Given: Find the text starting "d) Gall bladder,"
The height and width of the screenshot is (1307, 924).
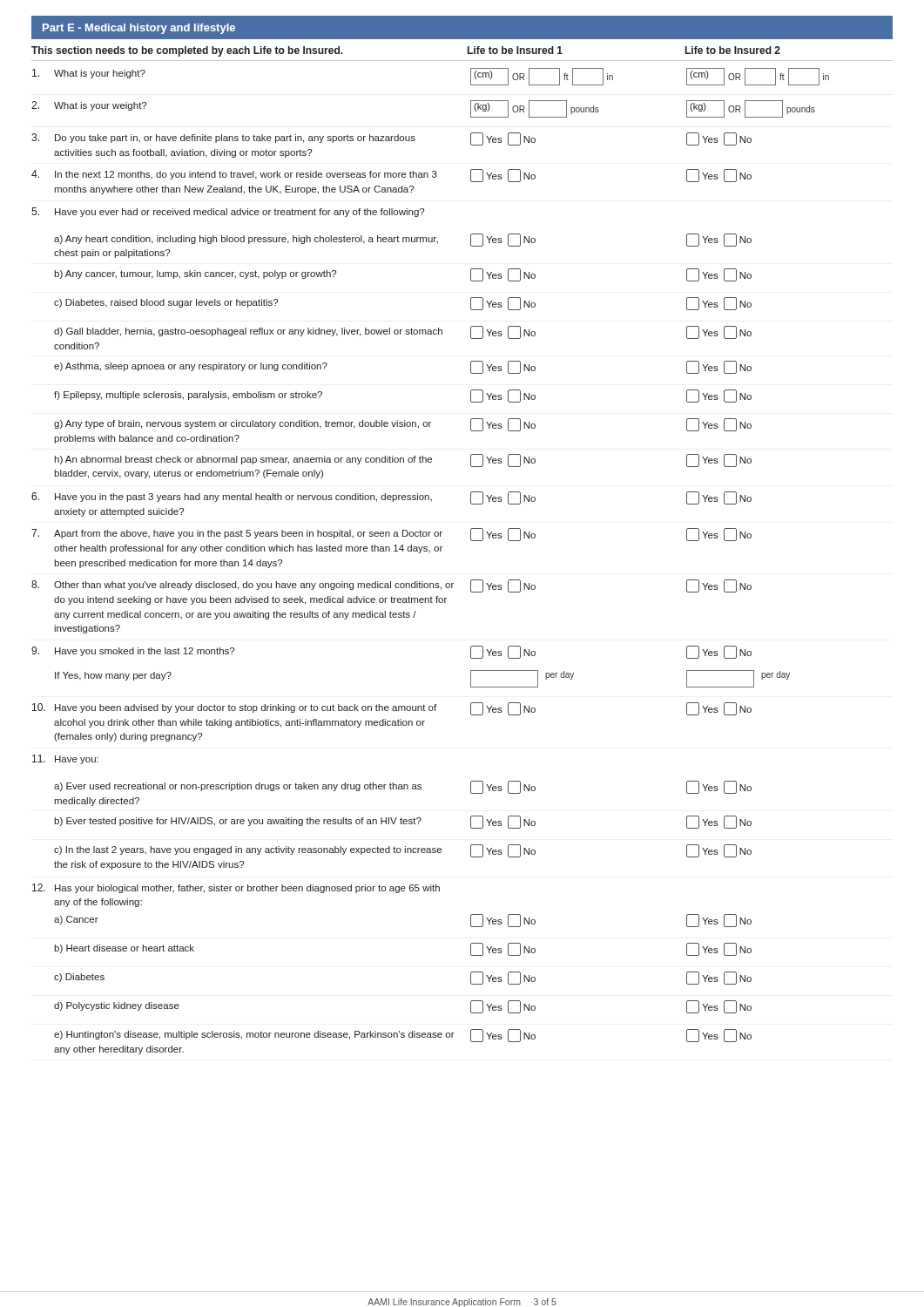Looking at the screenshot, I should click(x=462, y=339).
